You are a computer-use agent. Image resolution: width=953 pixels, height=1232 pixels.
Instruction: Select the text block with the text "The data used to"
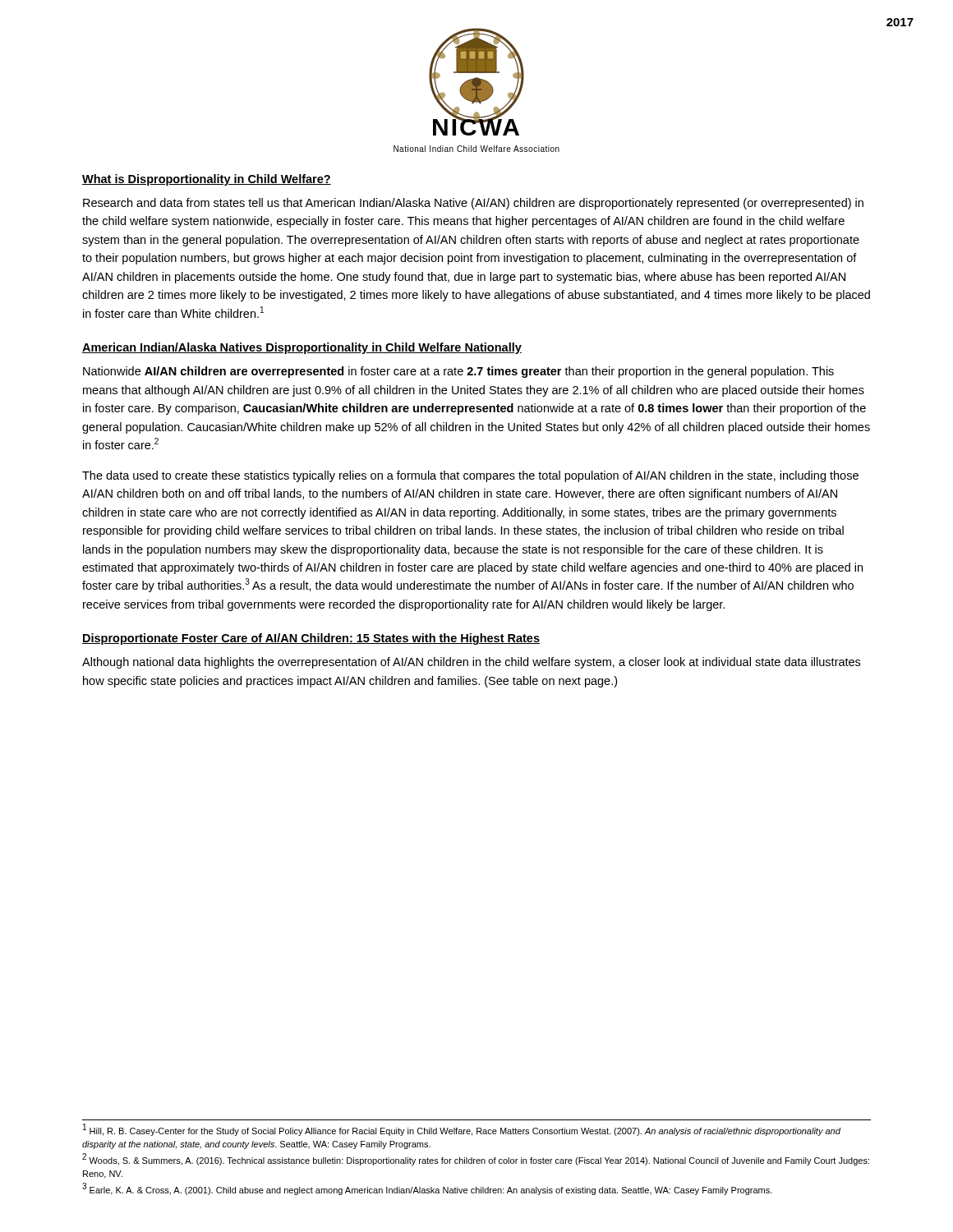point(473,540)
